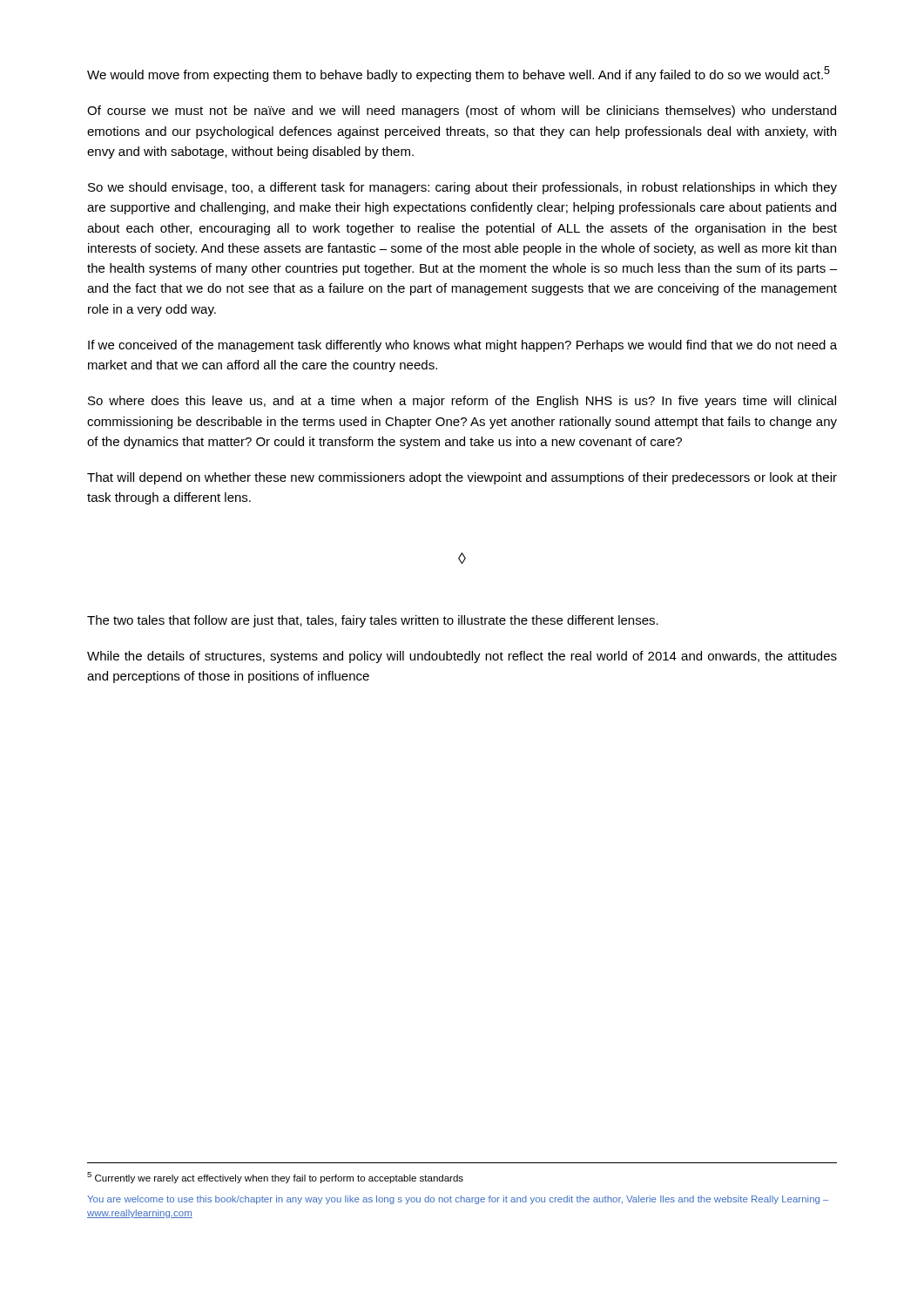Point to the block beginning "Of course we must not be"
Image resolution: width=924 pixels, height=1307 pixels.
462,131
